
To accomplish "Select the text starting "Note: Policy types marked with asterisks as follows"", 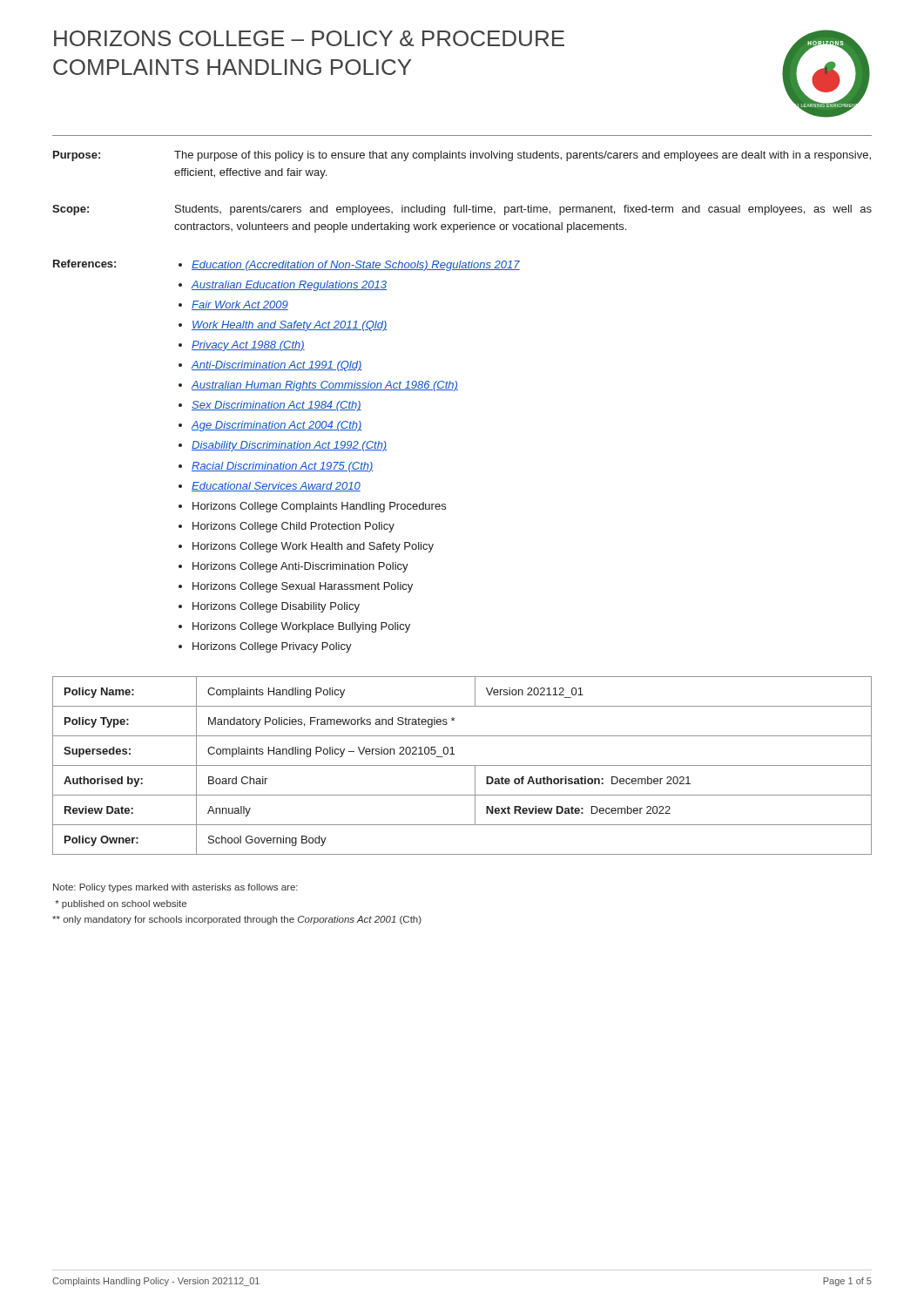I will 175,888.
